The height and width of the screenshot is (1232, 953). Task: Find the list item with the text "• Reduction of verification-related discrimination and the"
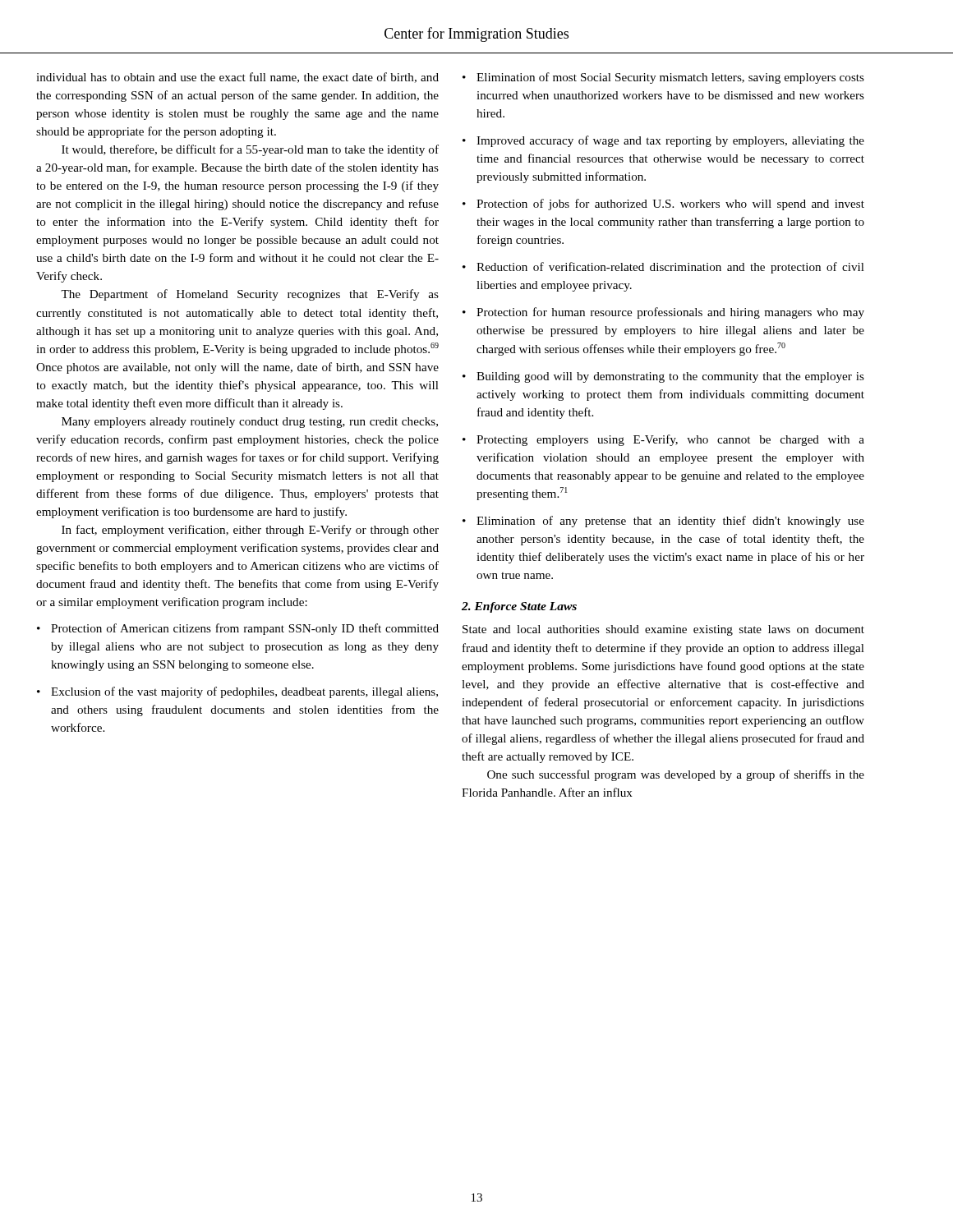pyautogui.click(x=663, y=276)
